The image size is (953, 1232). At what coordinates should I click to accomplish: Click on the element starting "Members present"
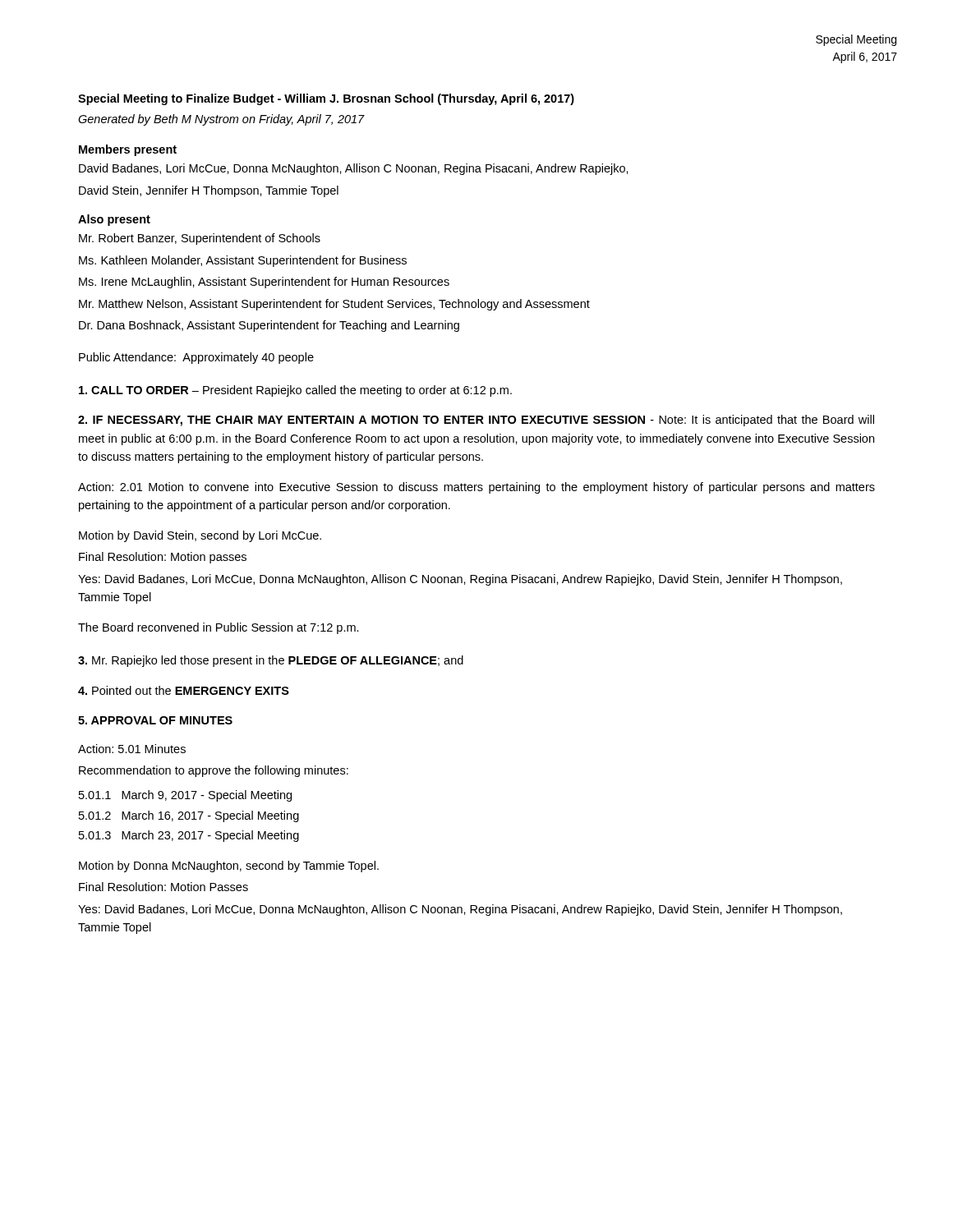127,150
